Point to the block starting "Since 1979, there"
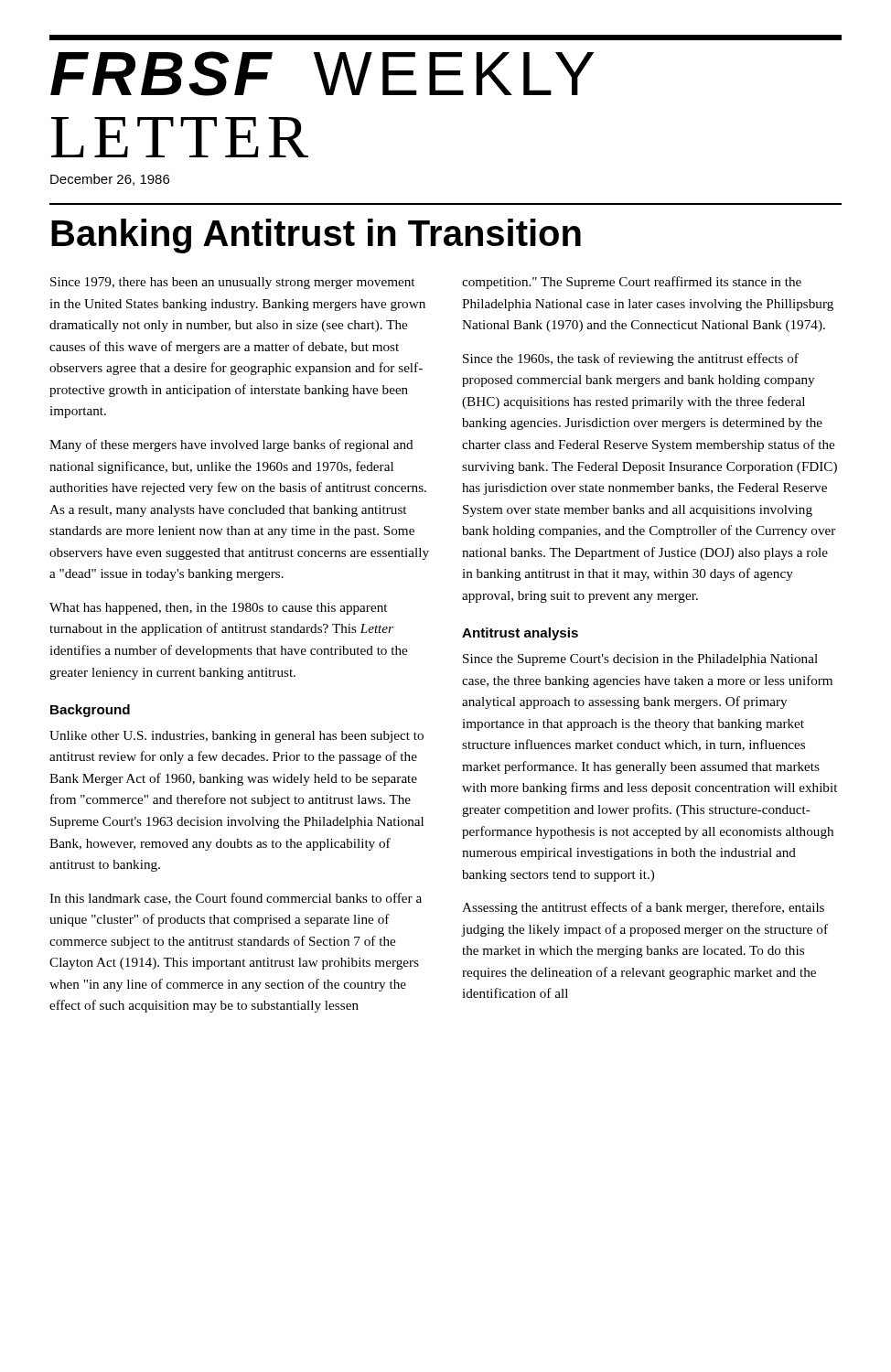Screen dimensions: 1372x891 239,346
